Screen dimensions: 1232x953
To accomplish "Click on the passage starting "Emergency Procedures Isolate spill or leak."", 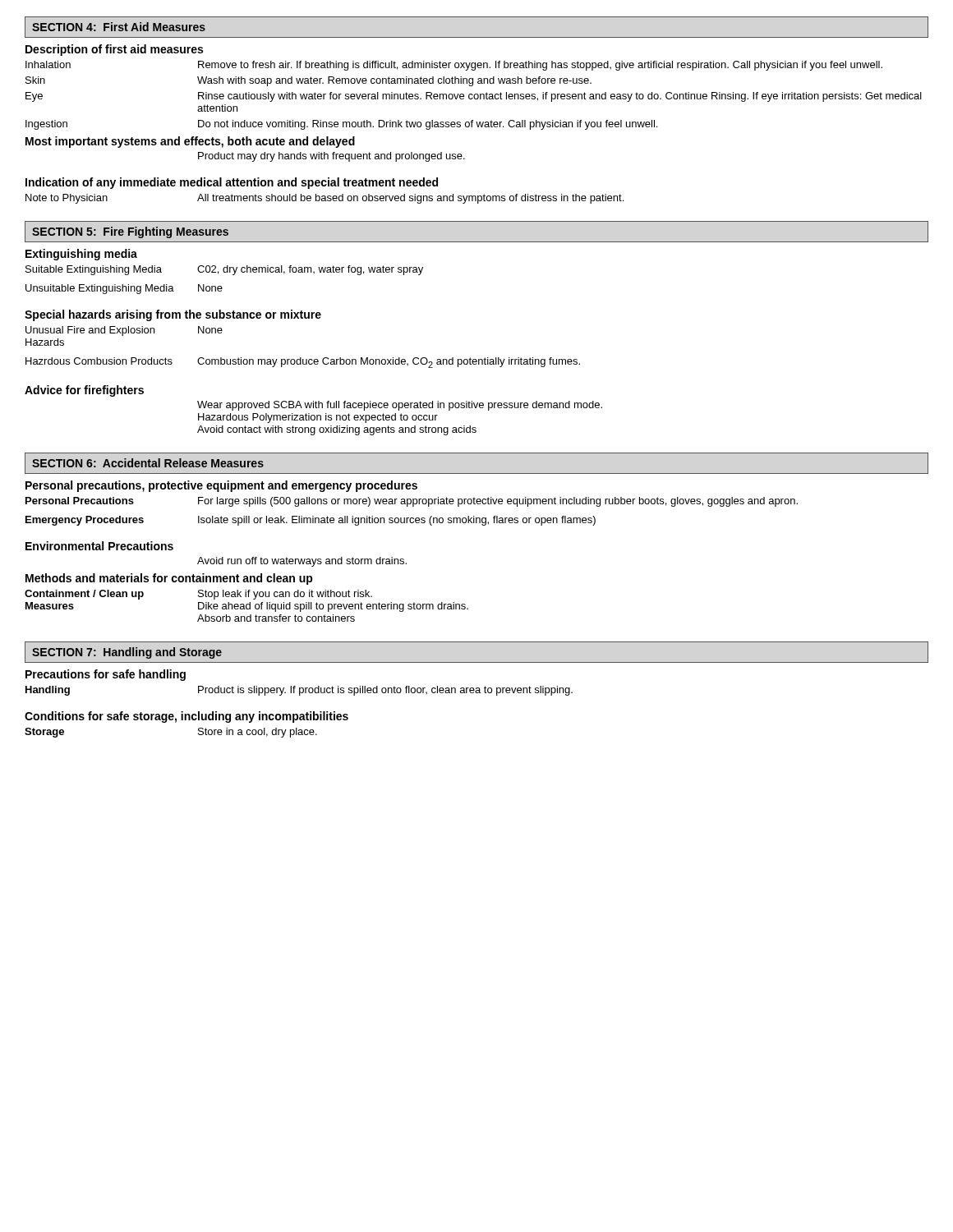I will [476, 519].
